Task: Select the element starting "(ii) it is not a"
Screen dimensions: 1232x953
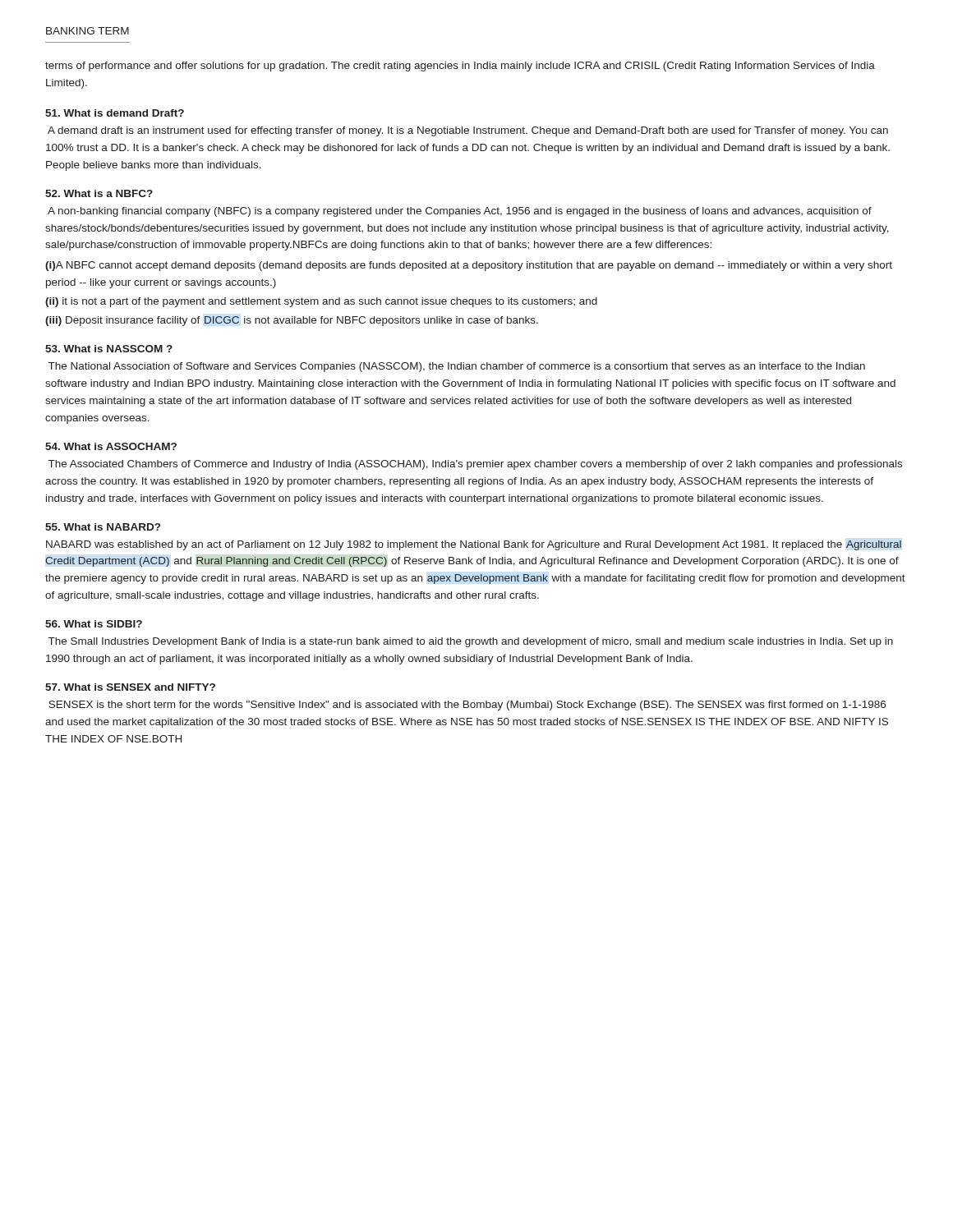Action: click(x=321, y=301)
